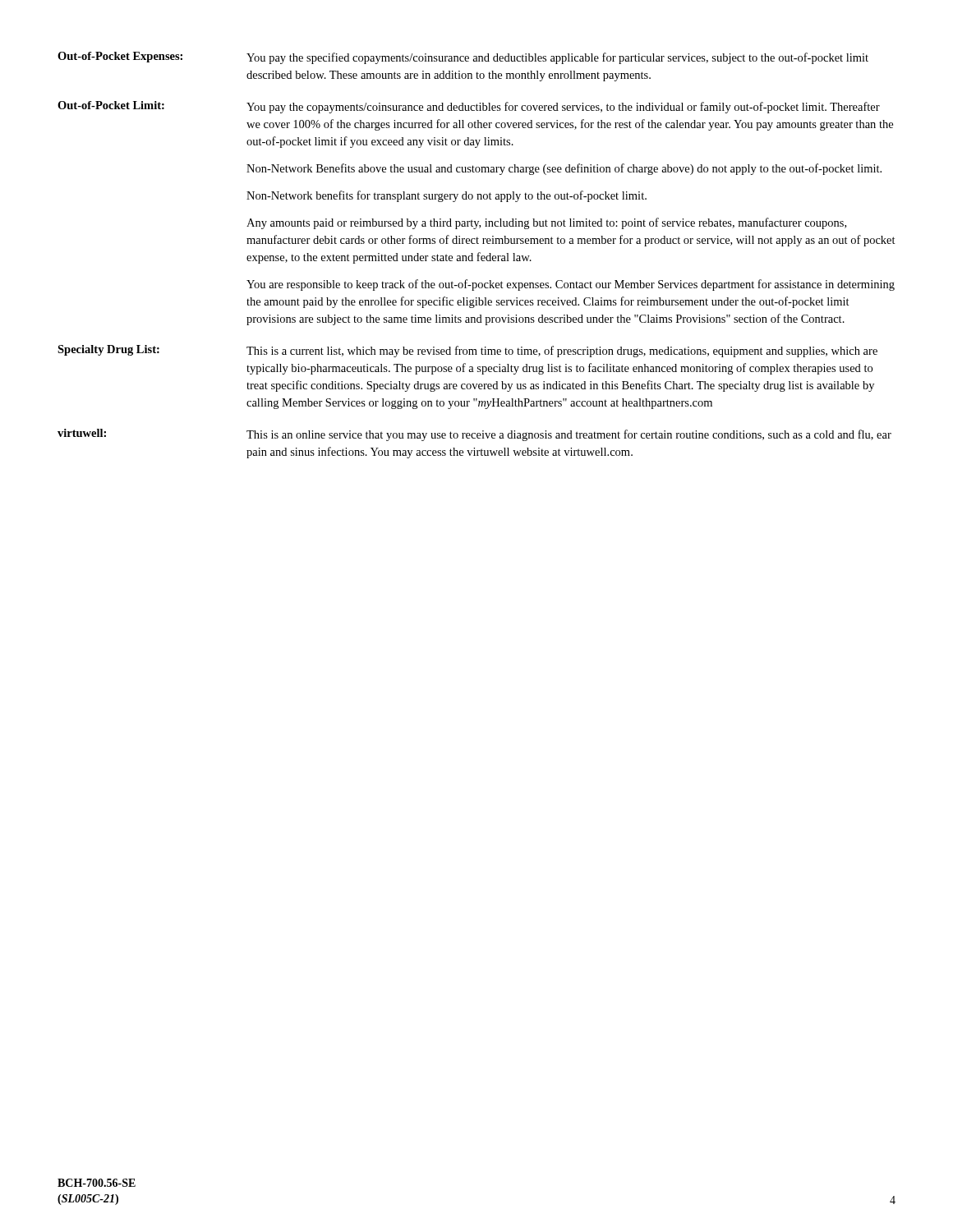
Task: Find the block on this page that starts "Out-of-Pocket Expenses: You"
Action: coord(476,67)
